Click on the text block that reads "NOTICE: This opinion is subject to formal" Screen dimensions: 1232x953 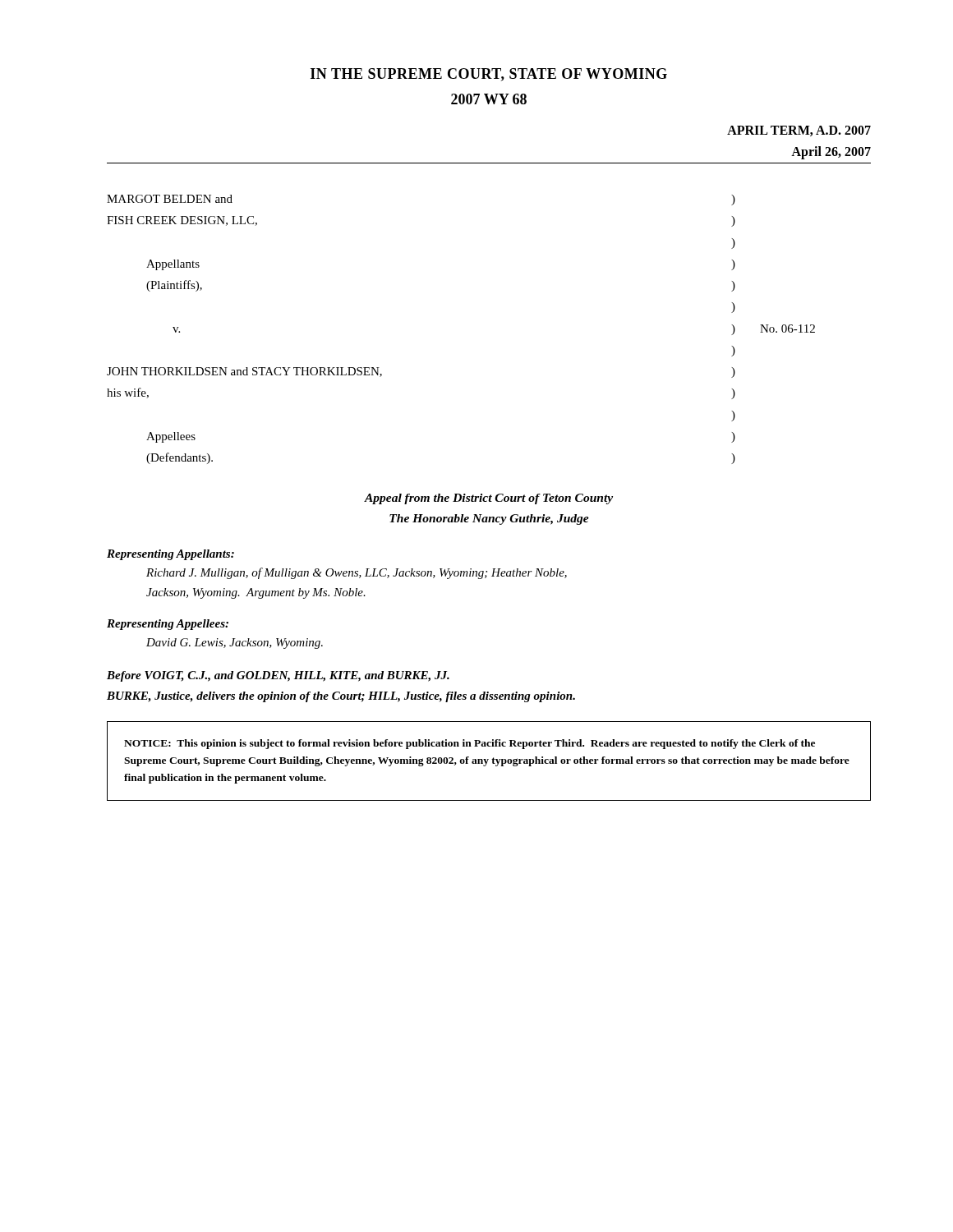pos(487,760)
